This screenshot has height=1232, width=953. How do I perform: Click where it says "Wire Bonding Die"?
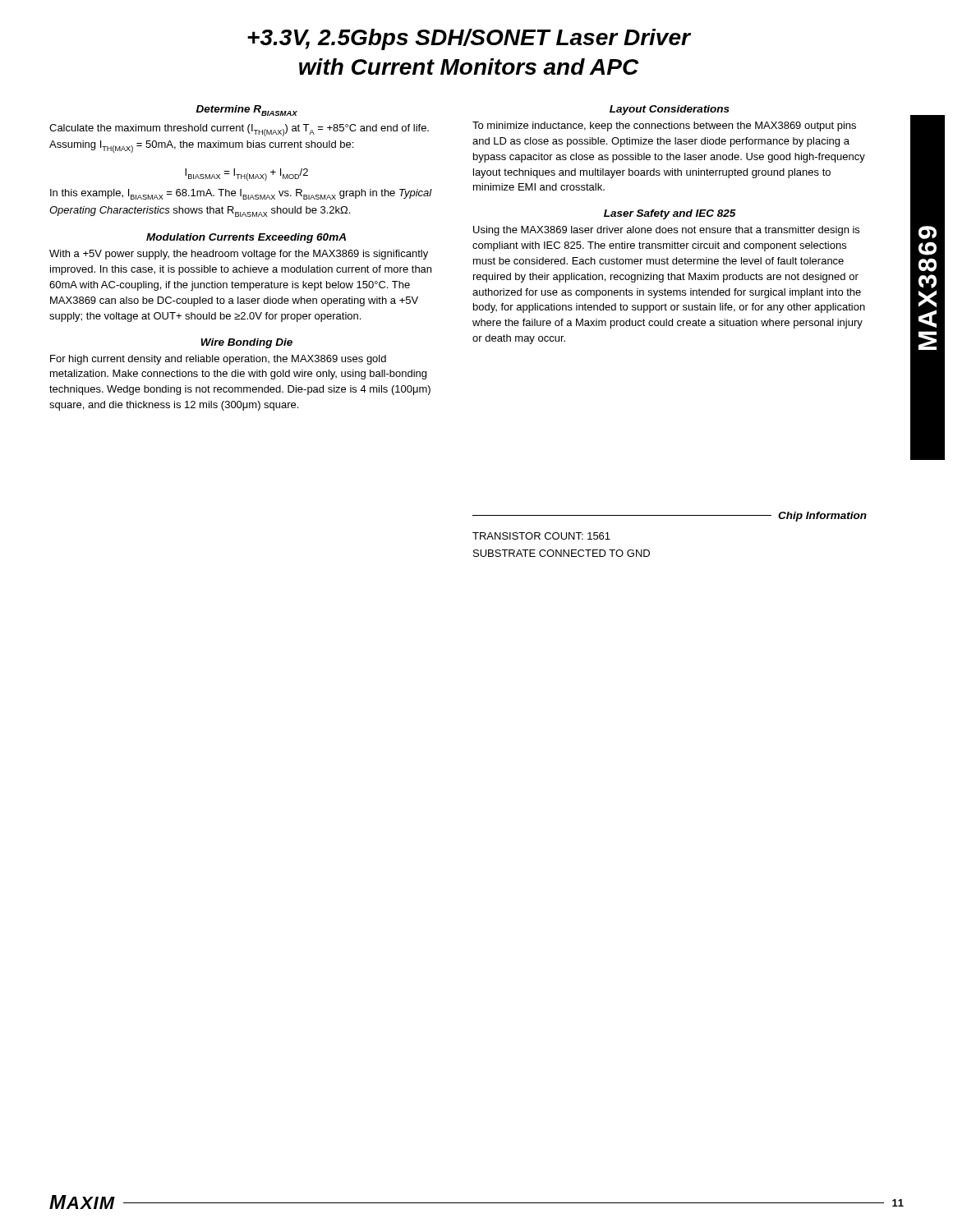[246, 342]
